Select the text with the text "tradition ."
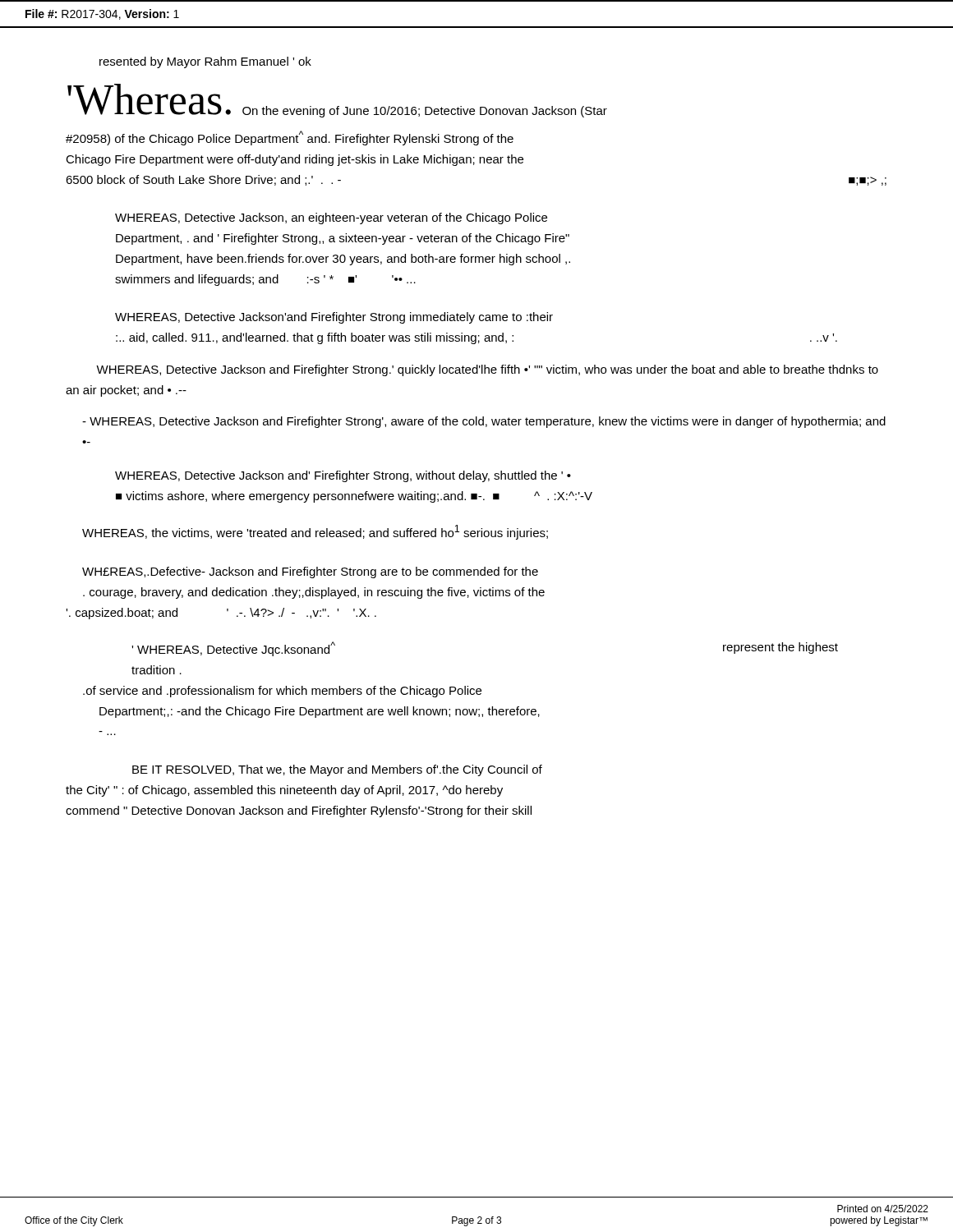The image size is (953, 1232). [157, 670]
